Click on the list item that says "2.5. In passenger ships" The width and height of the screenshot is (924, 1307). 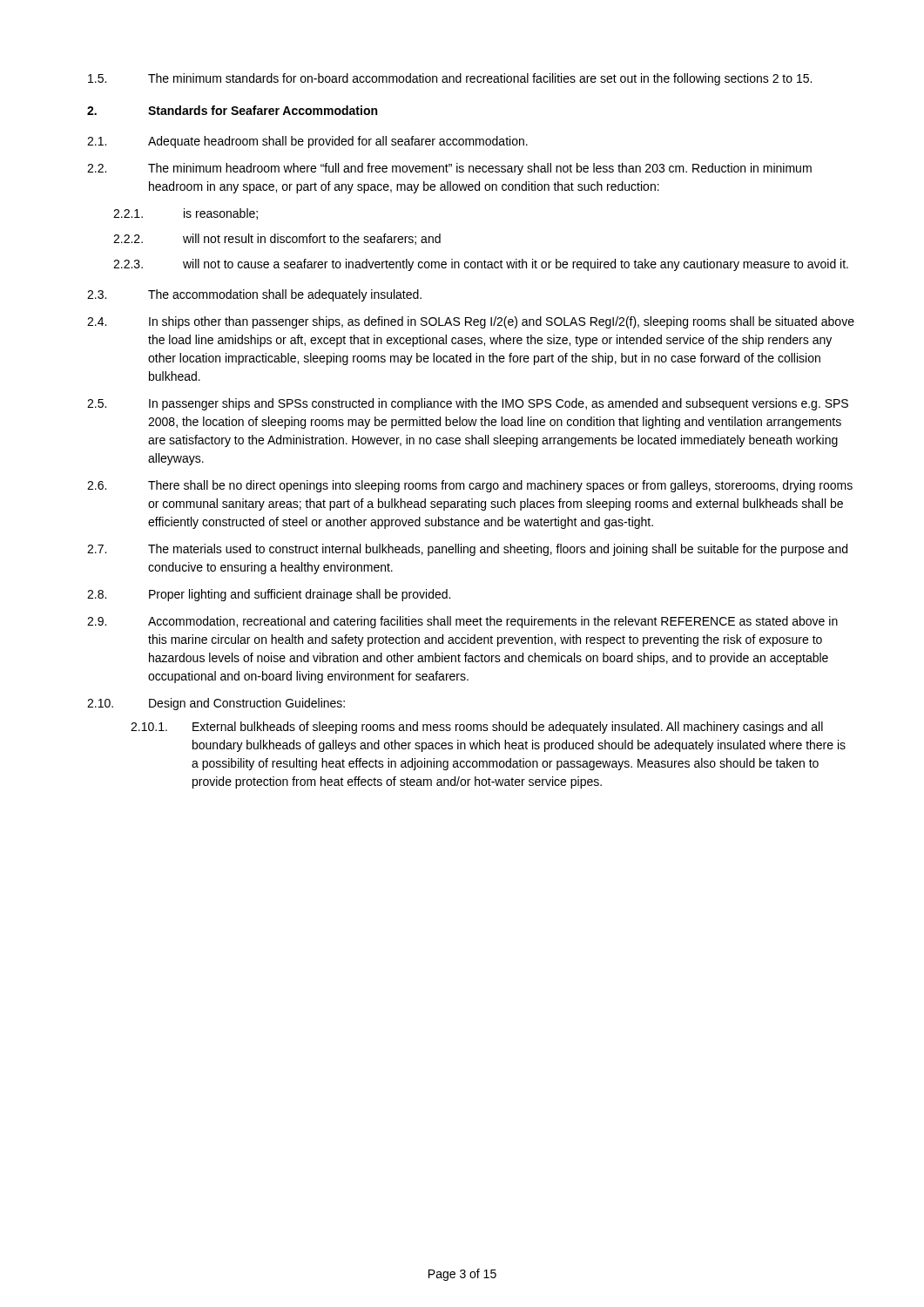[471, 431]
